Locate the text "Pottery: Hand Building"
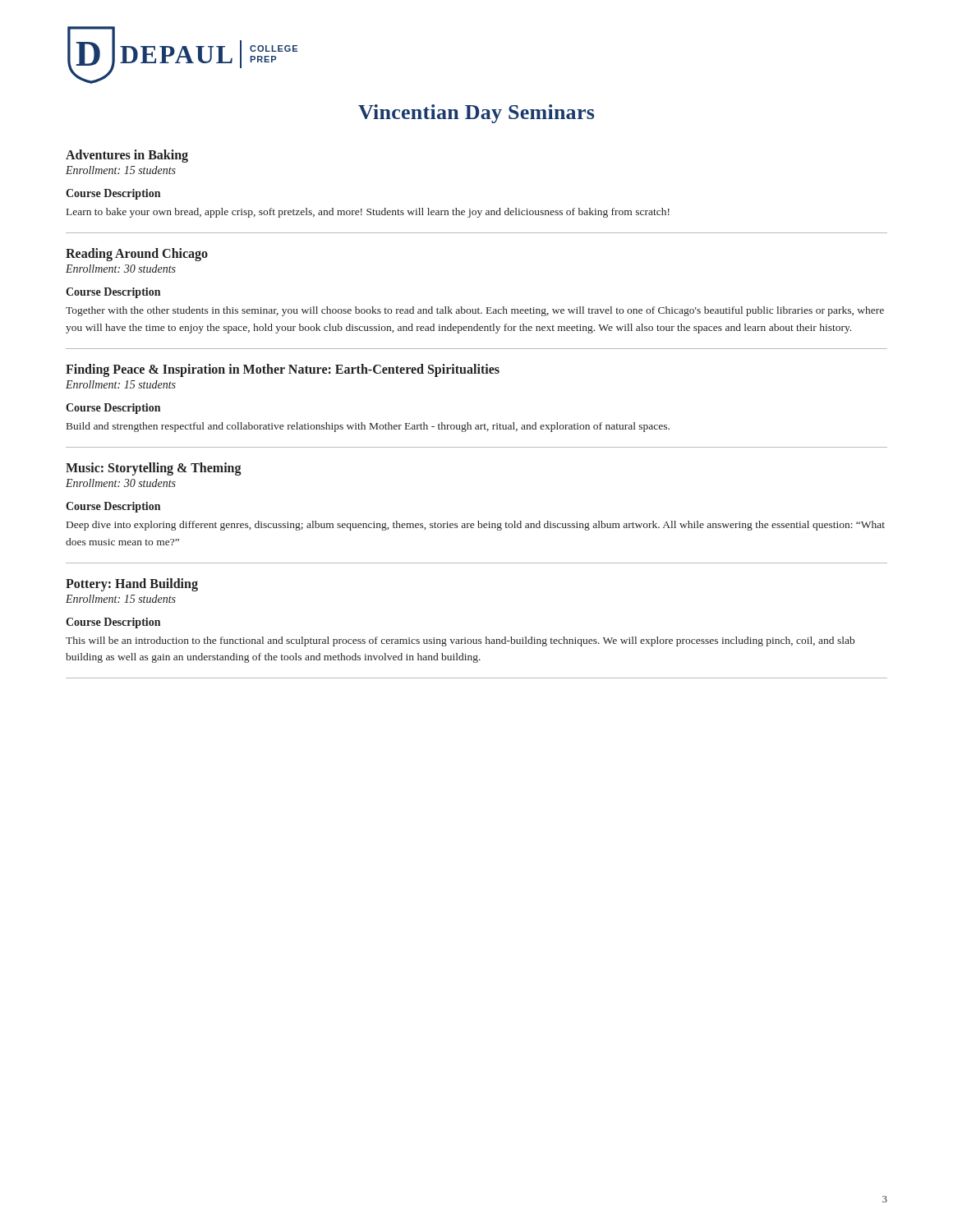953x1232 pixels. tap(132, 585)
